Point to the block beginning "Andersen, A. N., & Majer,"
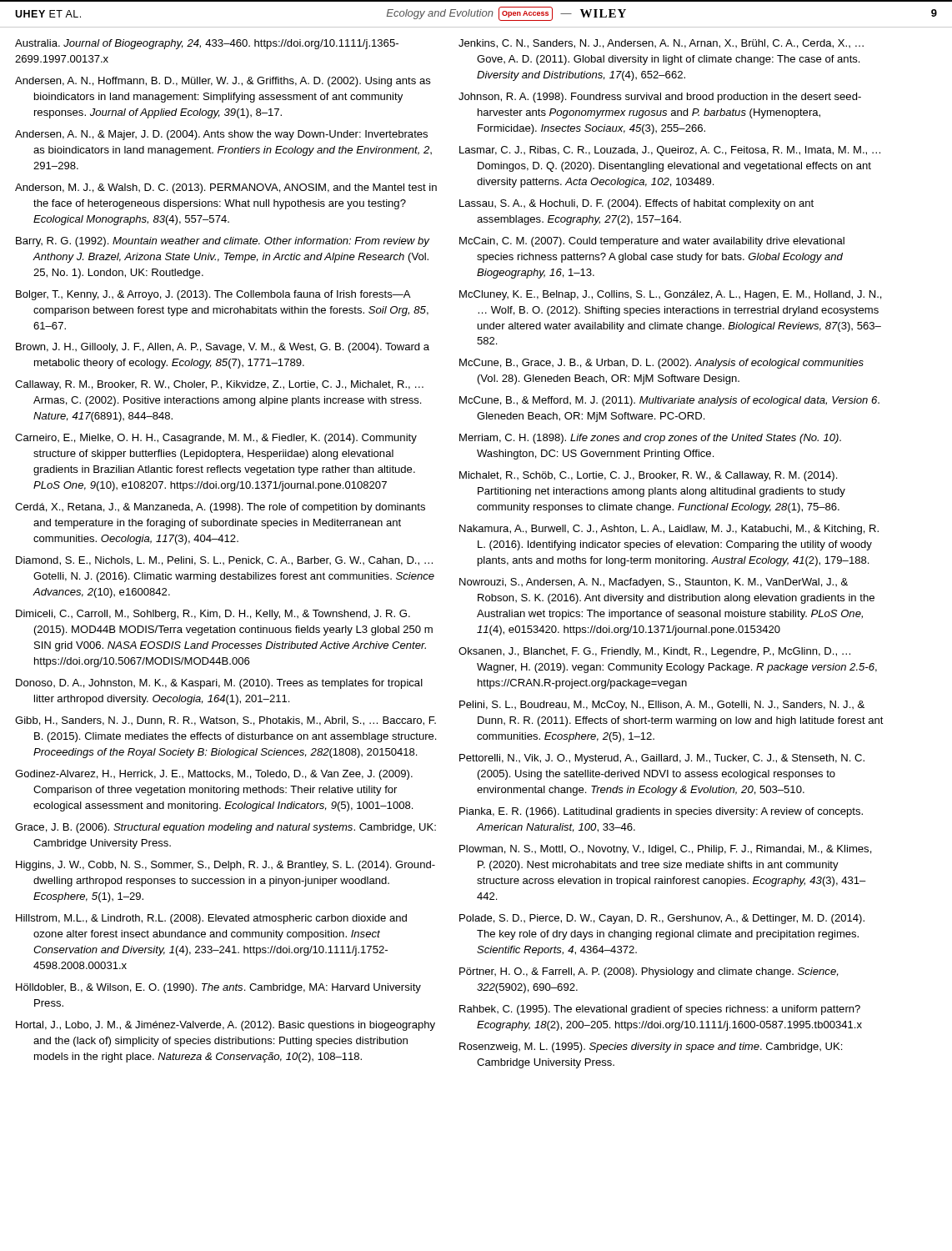 coord(224,149)
